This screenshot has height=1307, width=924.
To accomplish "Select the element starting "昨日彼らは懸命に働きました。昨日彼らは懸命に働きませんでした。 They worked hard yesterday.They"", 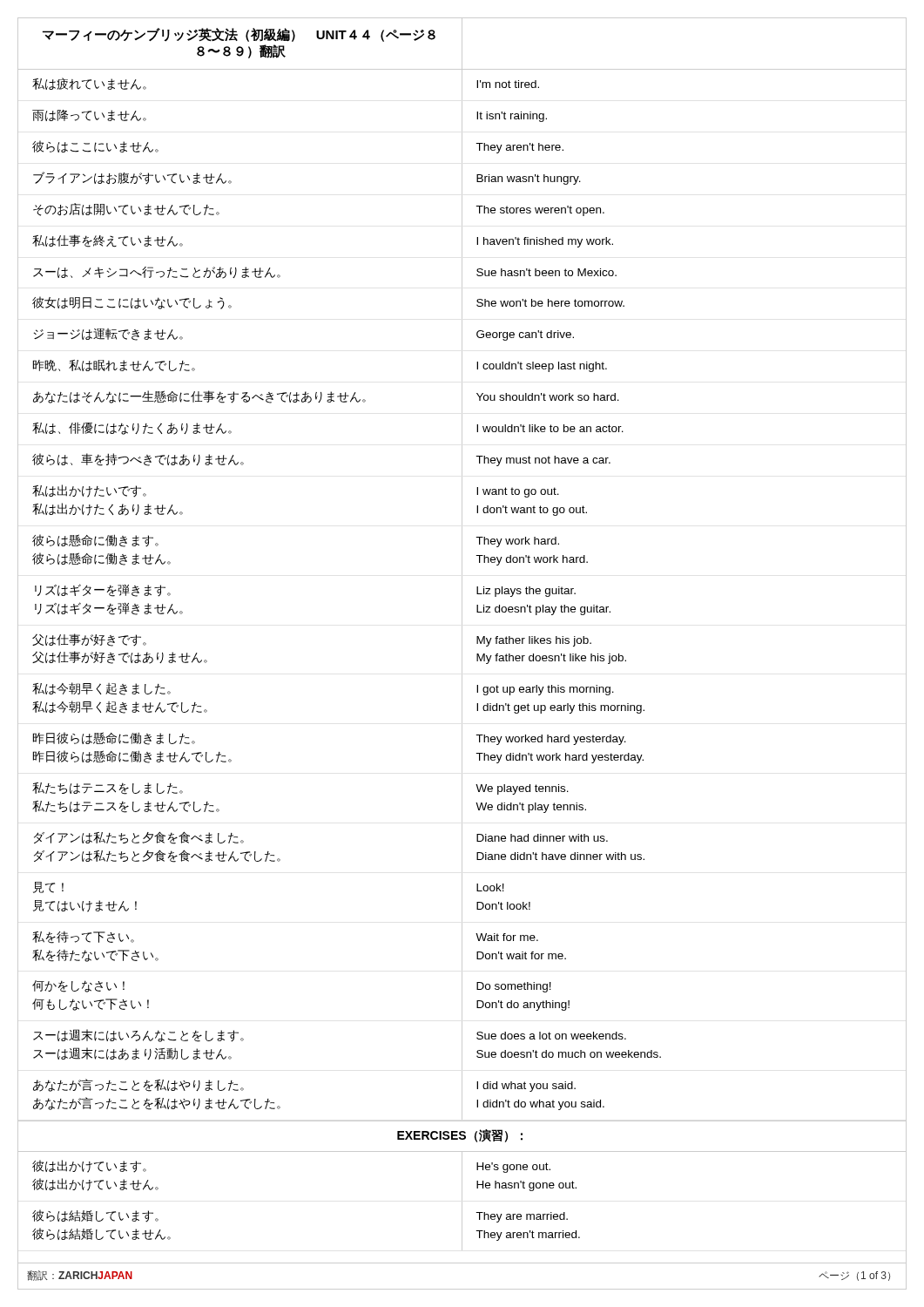I will point(462,749).
